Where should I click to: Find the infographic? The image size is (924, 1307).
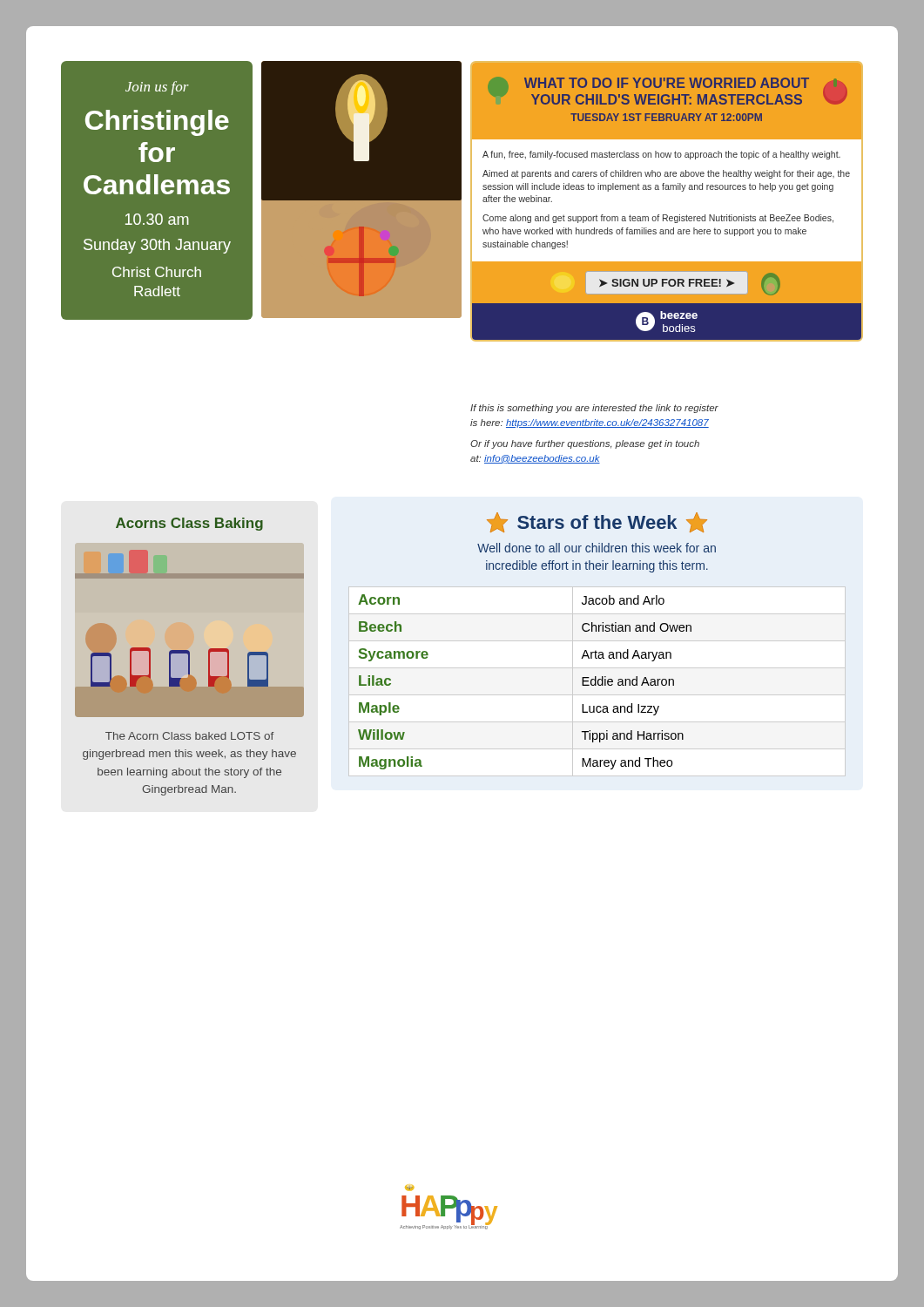[667, 201]
